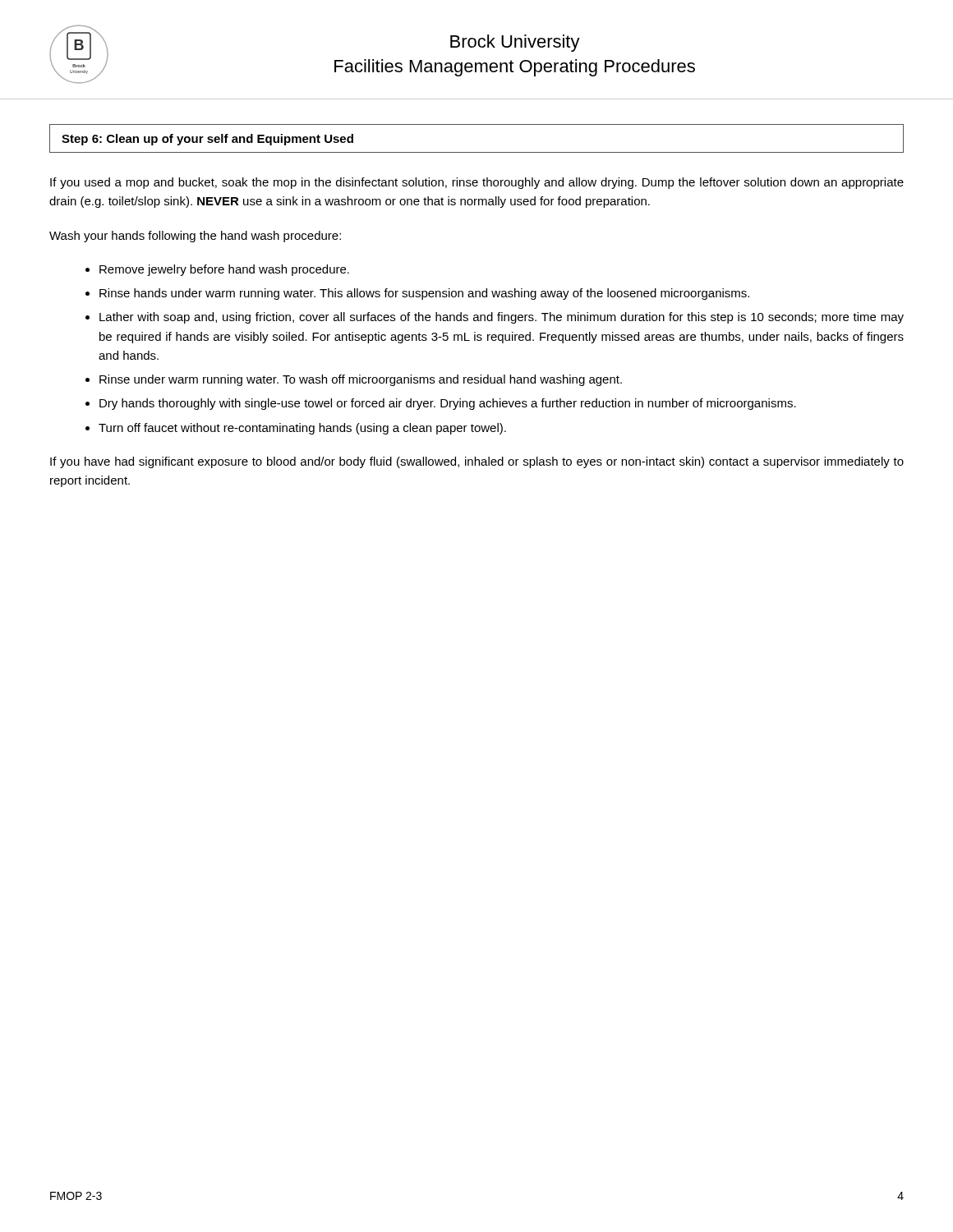Point to the block starting "Lather with soap and,"
Image resolution: width=953 pixels, height=1232 pixels.
pos(501,336)
